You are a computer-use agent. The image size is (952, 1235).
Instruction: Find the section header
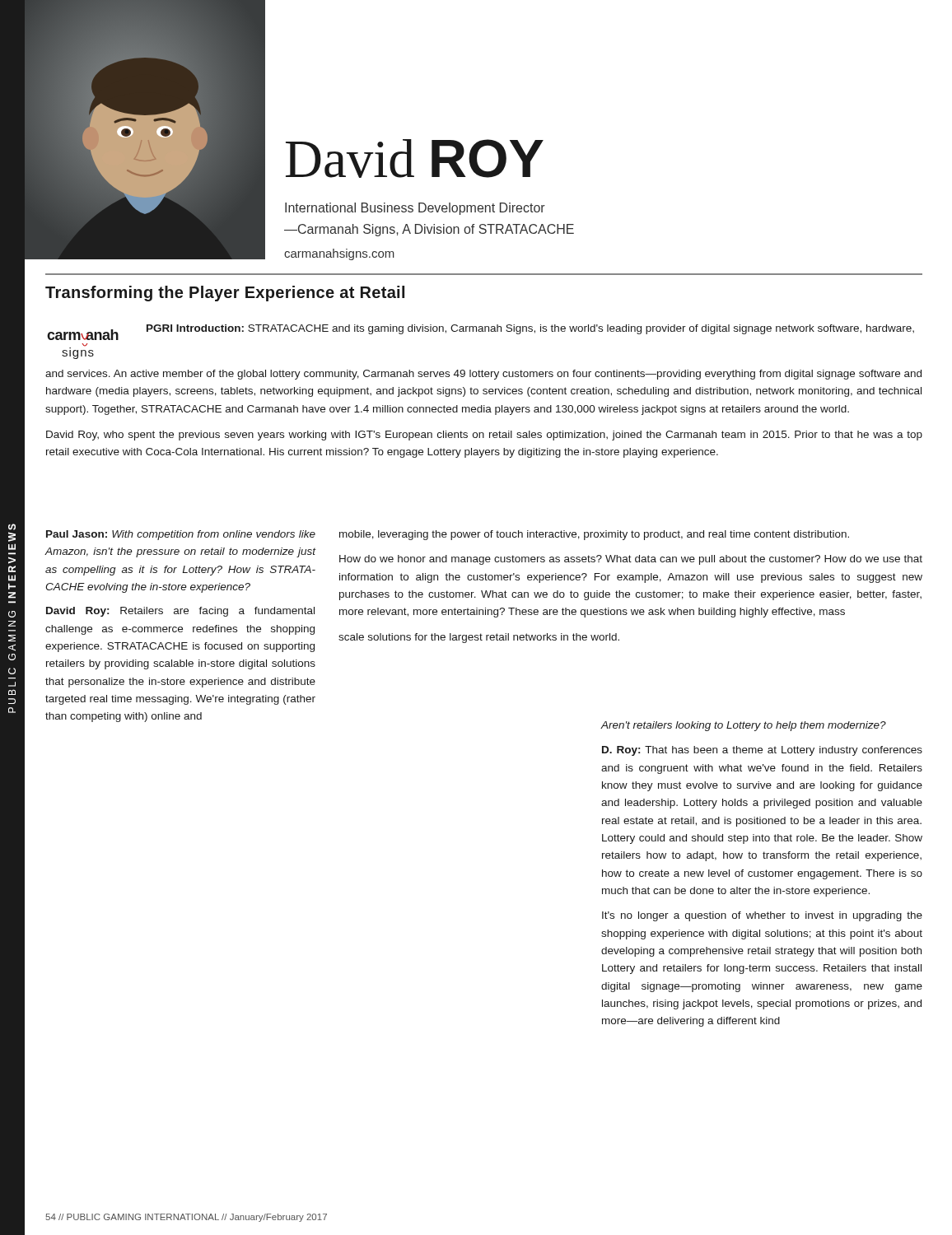484,293
